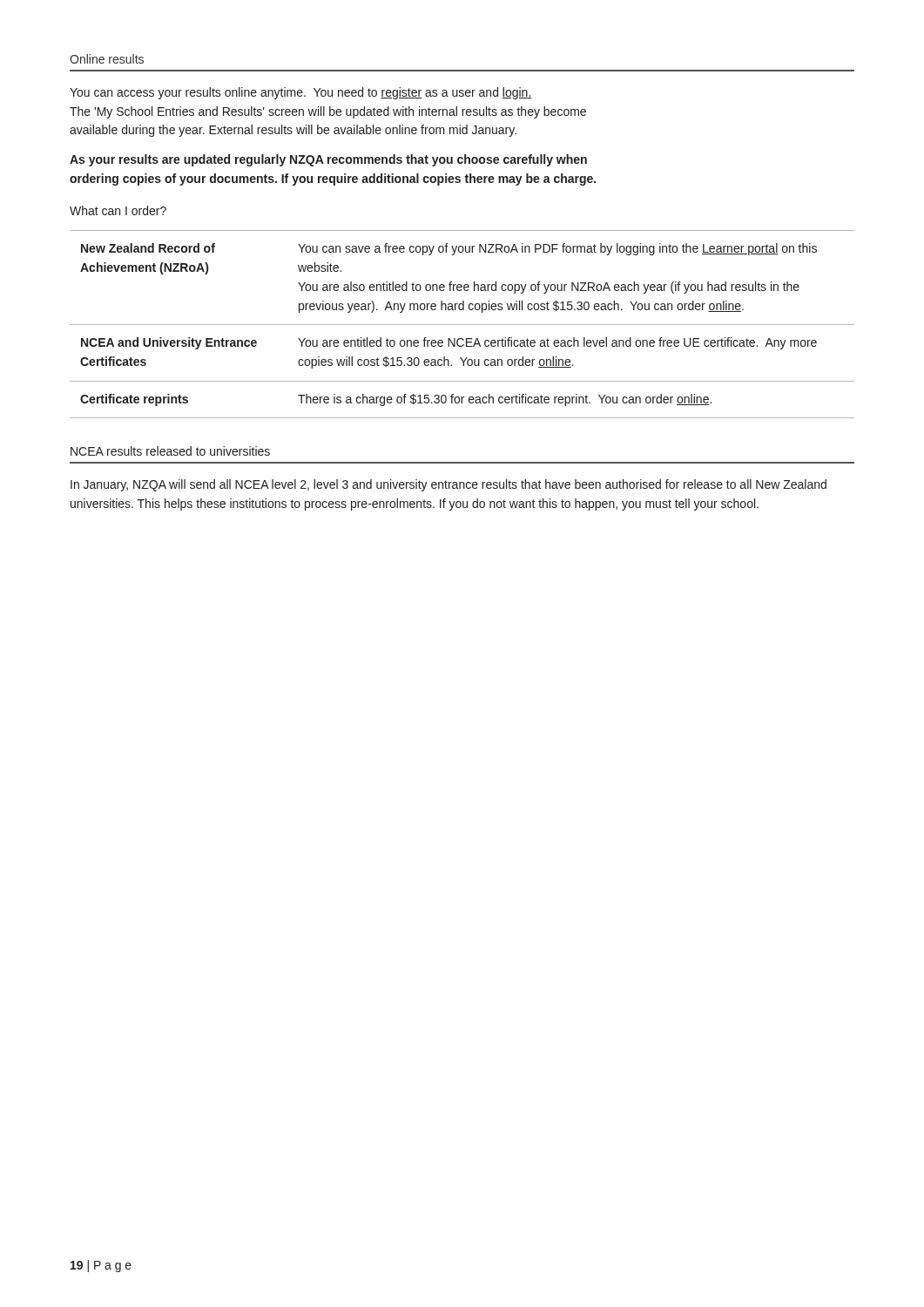Find the text starting "You can access your results"
This screenshot has height=1307, width=924.
(x=328, y=111)
